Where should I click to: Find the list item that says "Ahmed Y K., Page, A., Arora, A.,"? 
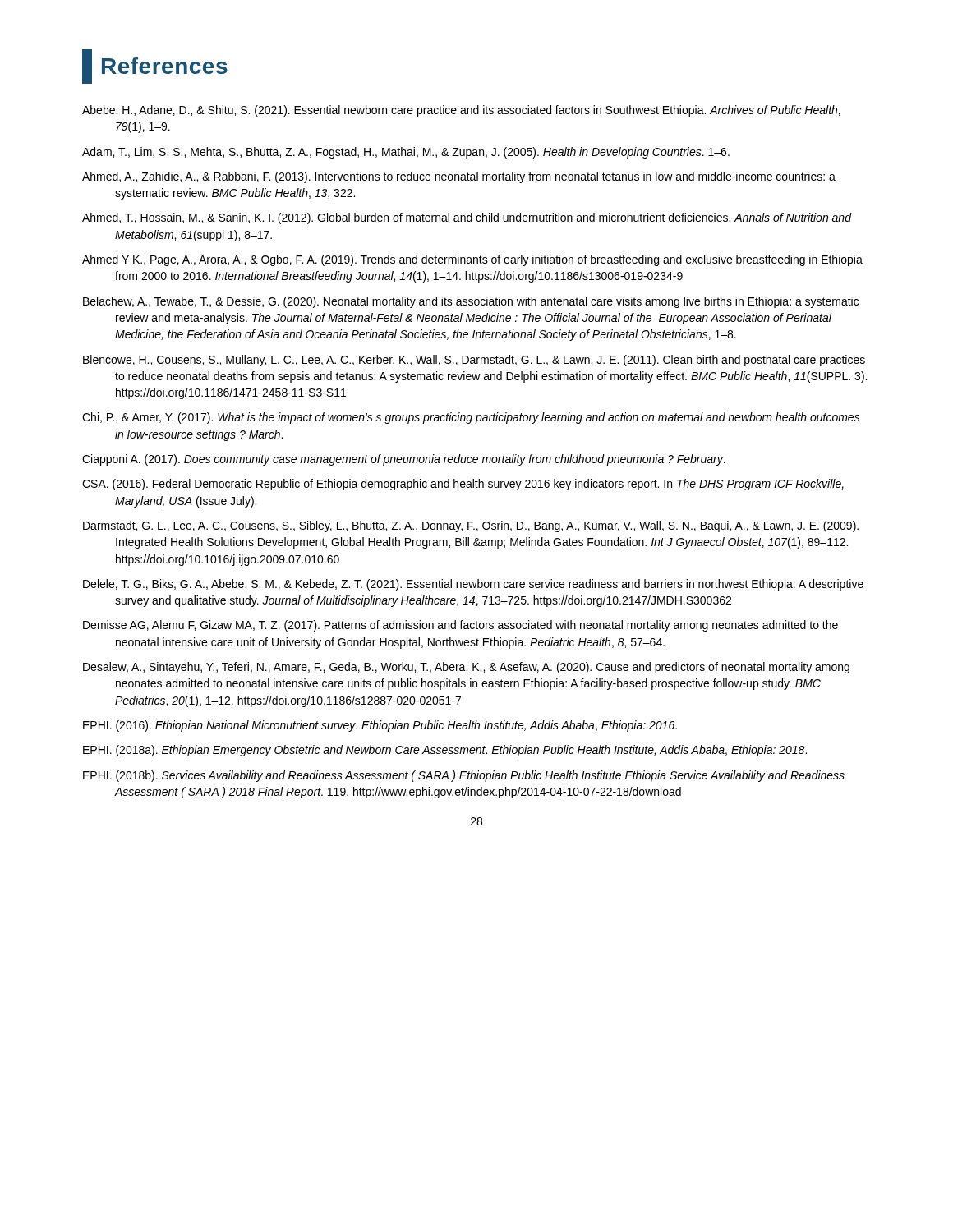(472, 268)
